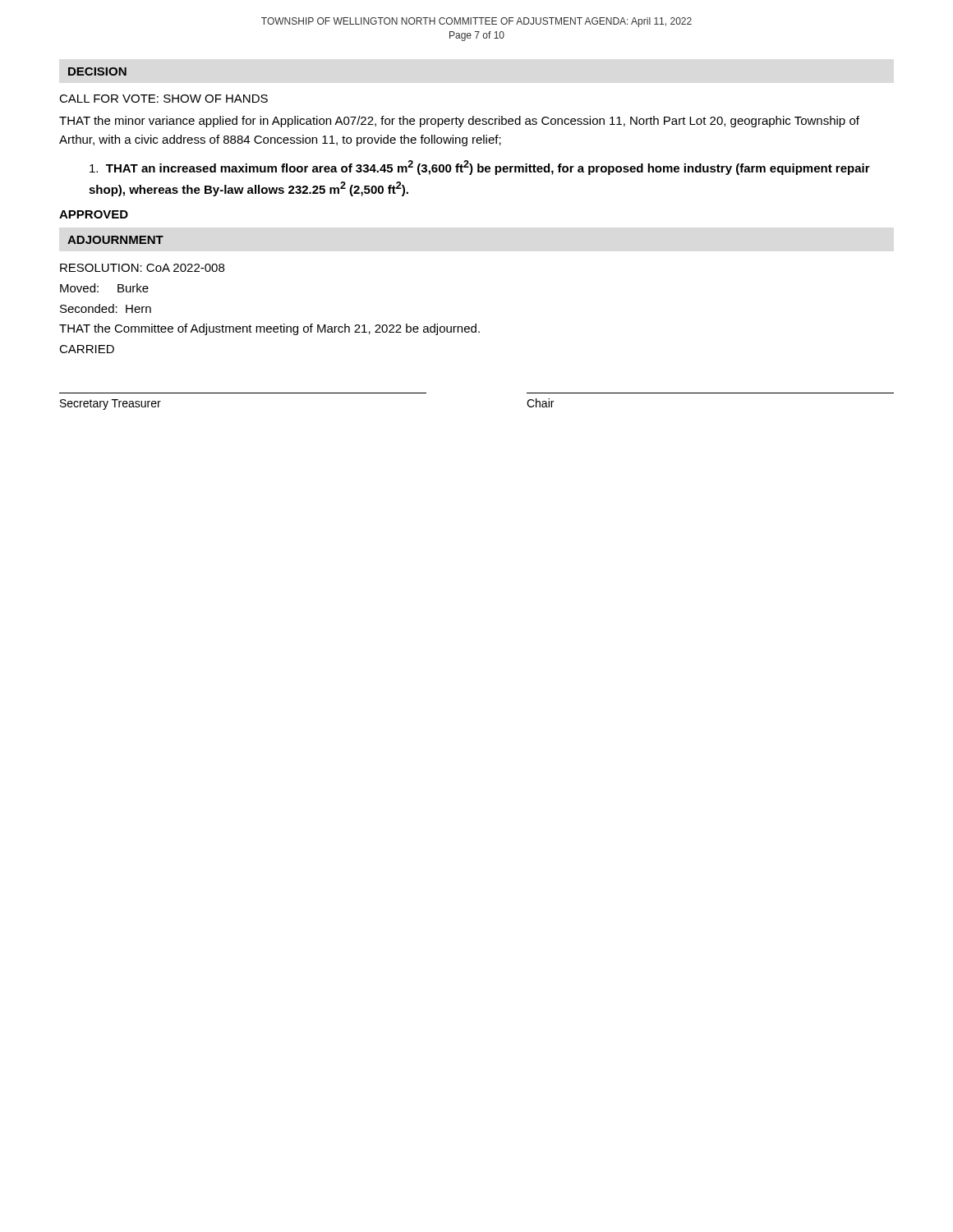Locate the text containing "Secretary Treasurer"
Screen dimensions: 1232x953
pyautogui.click(x=110, y=403)
